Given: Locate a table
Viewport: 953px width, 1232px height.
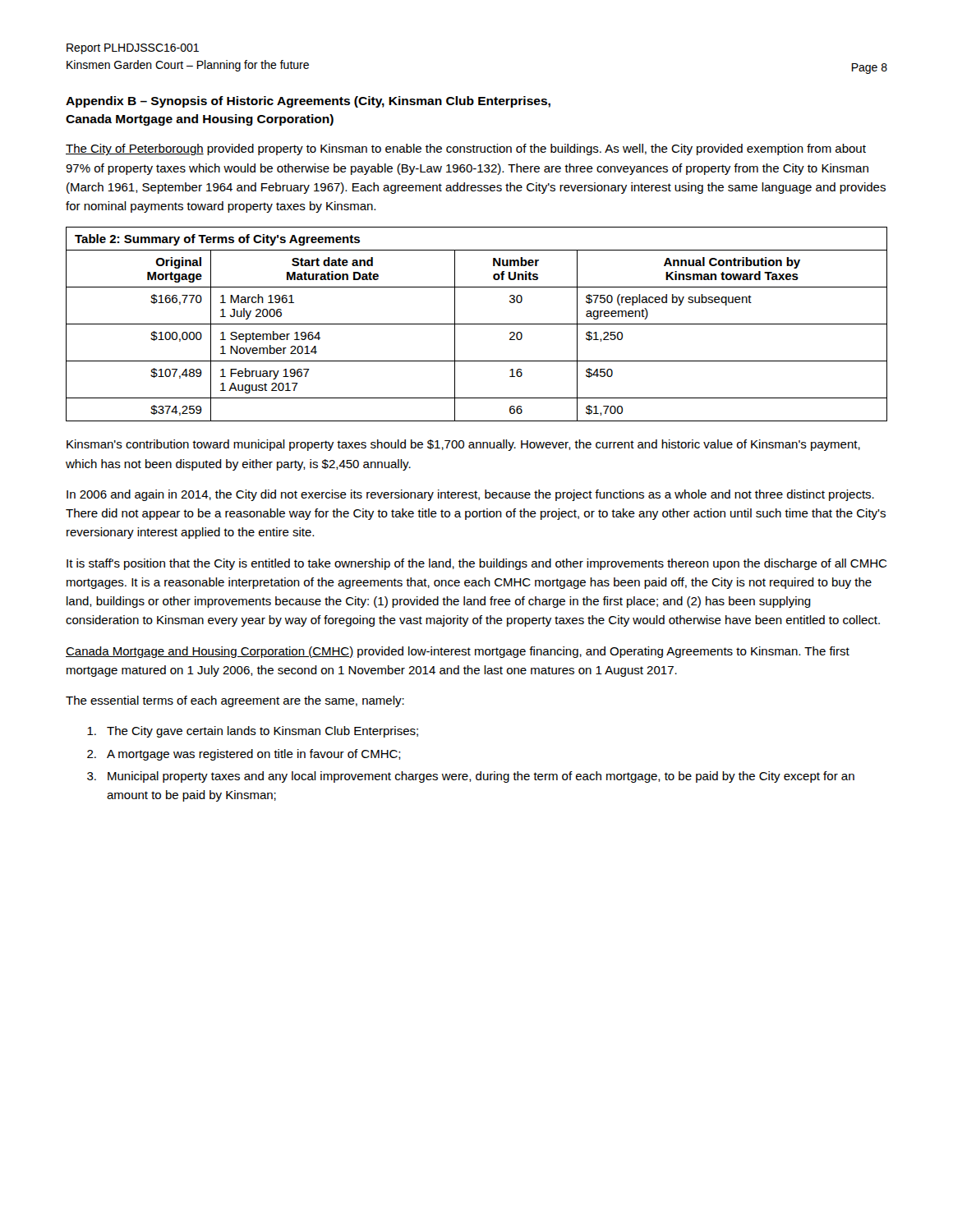Looking at the screenshot, I should (x=476, y=324).
